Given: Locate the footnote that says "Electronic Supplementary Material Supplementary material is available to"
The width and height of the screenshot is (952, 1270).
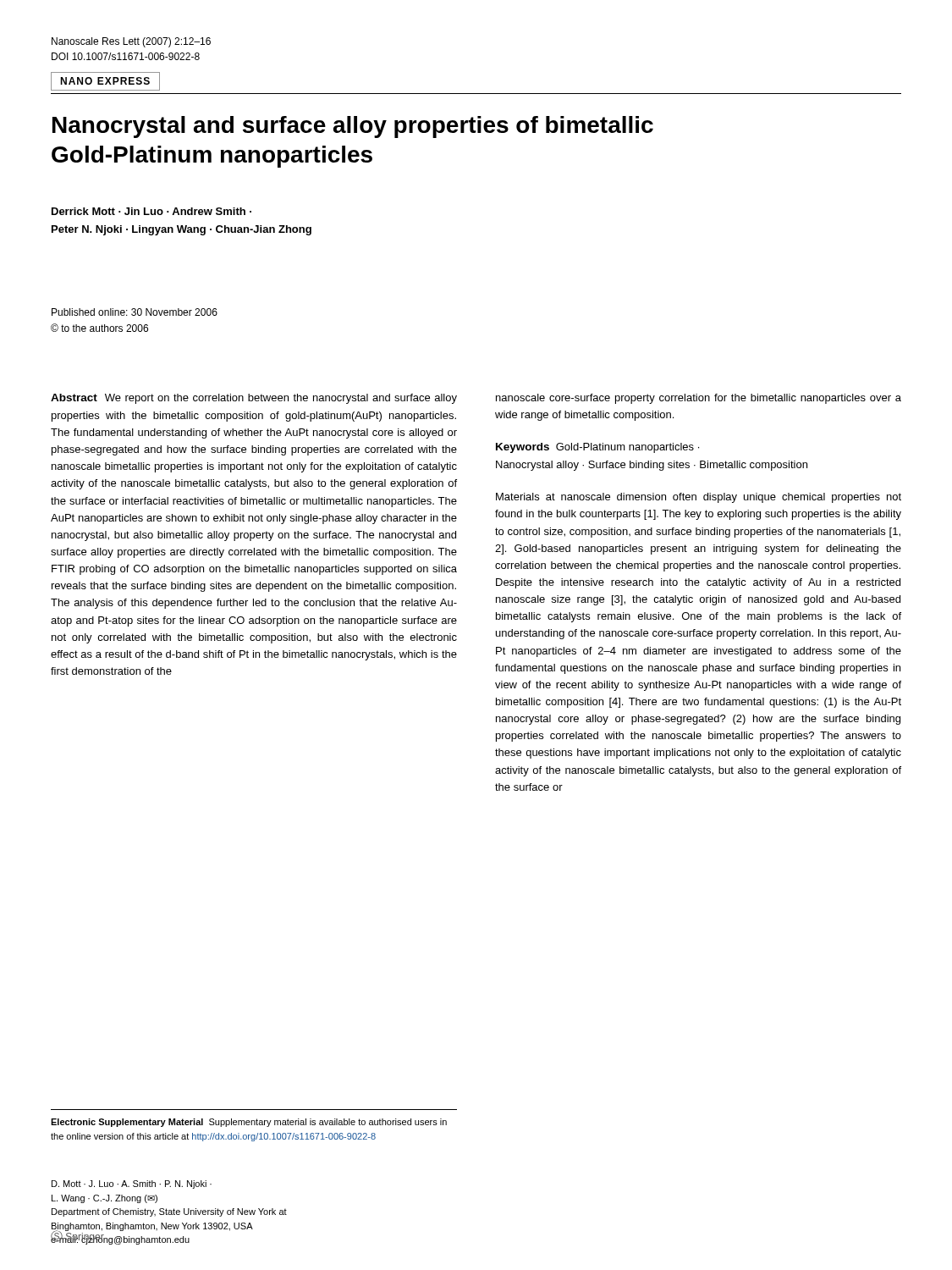Looking at the screenshot, I should [254, 1129].
